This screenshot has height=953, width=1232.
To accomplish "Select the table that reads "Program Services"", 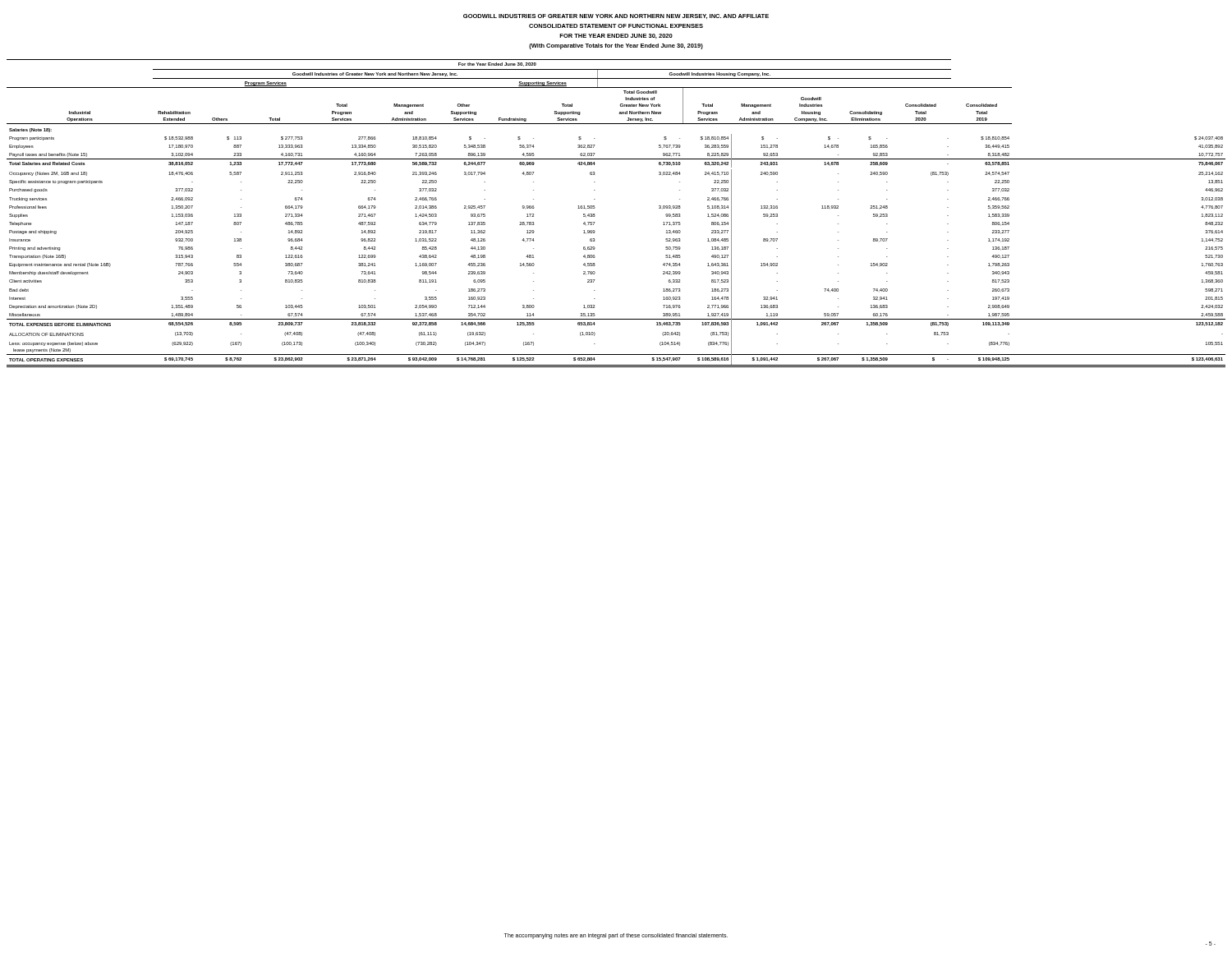I will pyautogui.click(x=616, y=494).
